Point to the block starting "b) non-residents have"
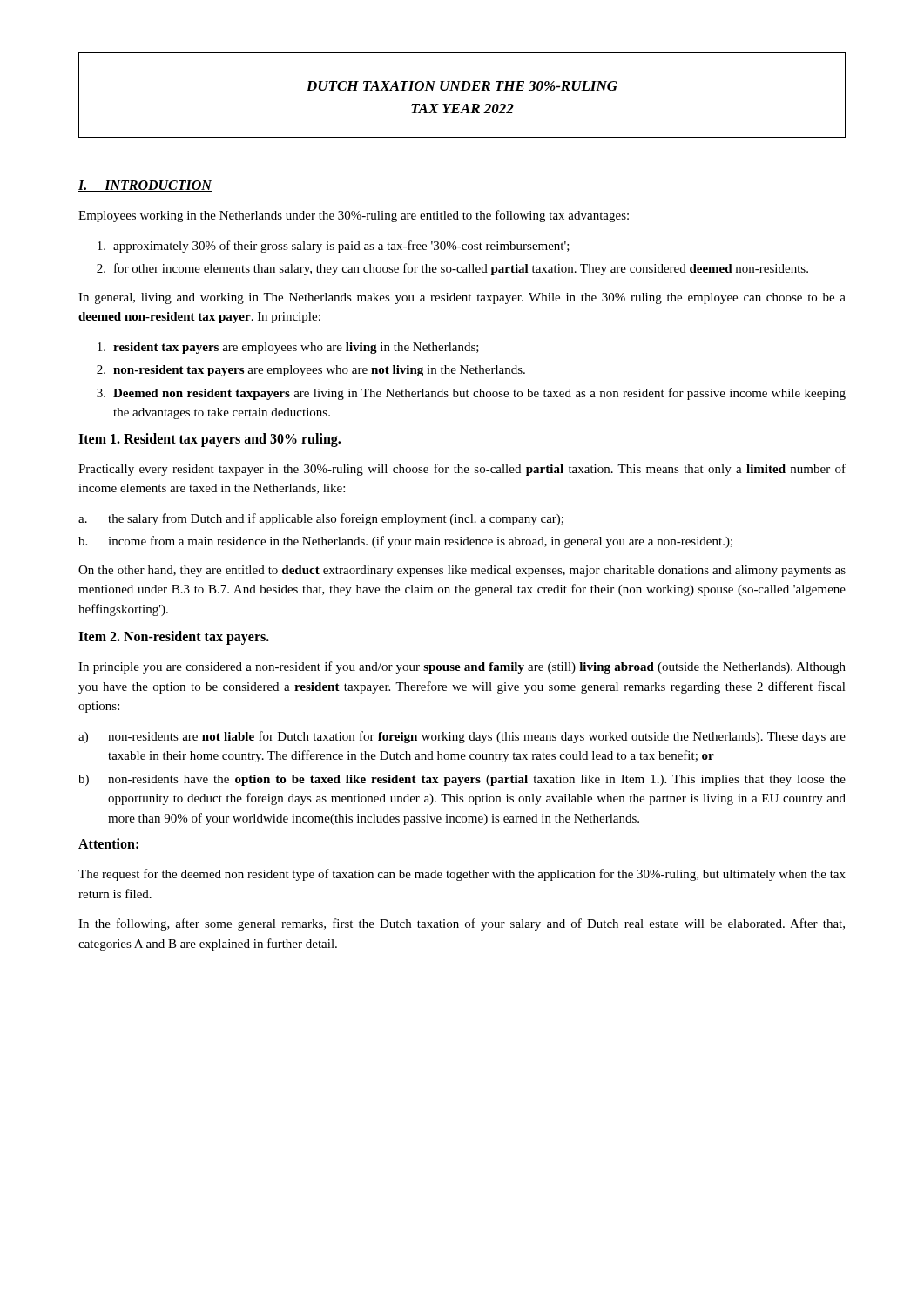This screenshot has height=1307, width=924. click(462, 798)
